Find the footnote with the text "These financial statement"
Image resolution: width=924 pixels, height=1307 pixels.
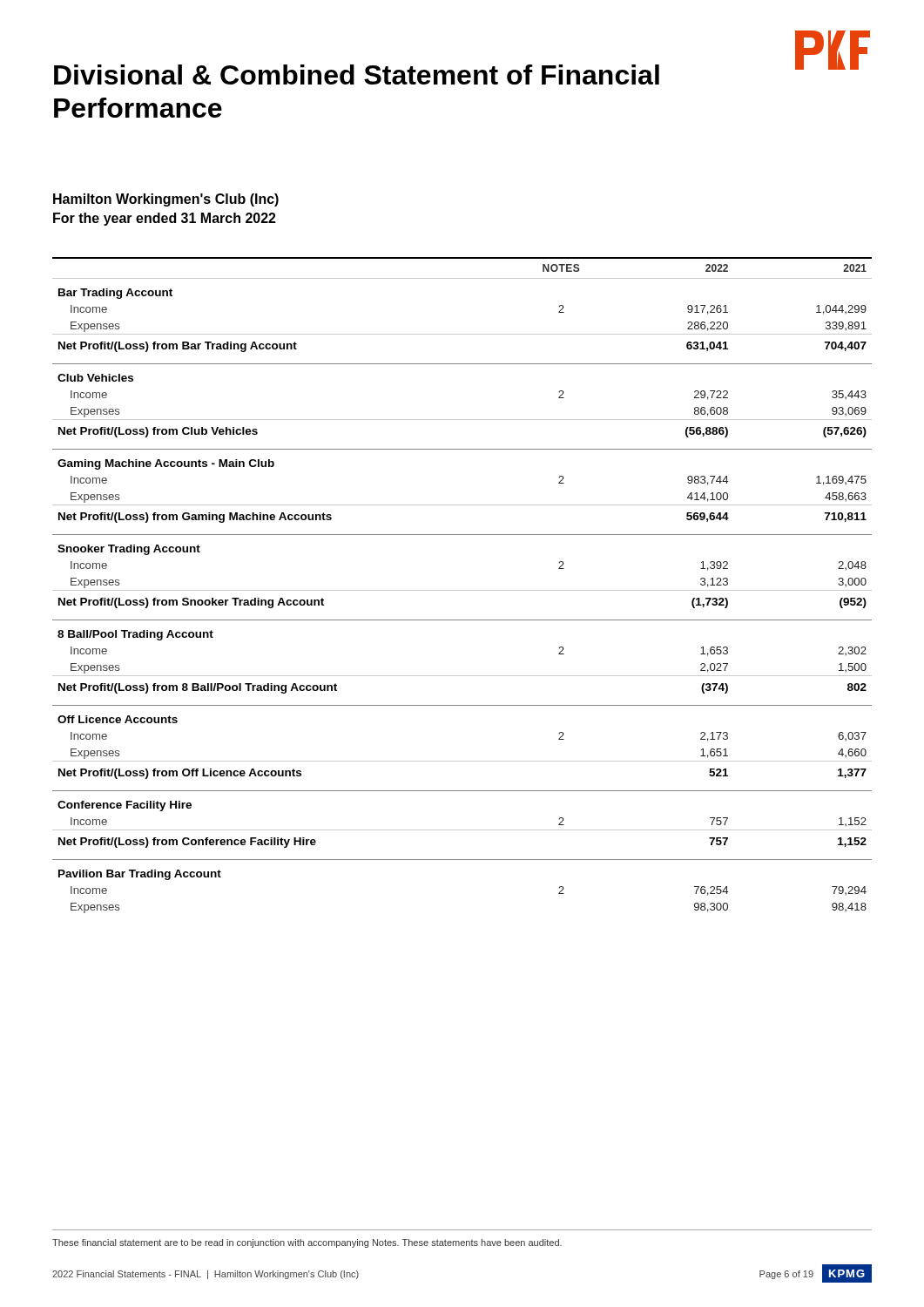tap(307, 1243)
